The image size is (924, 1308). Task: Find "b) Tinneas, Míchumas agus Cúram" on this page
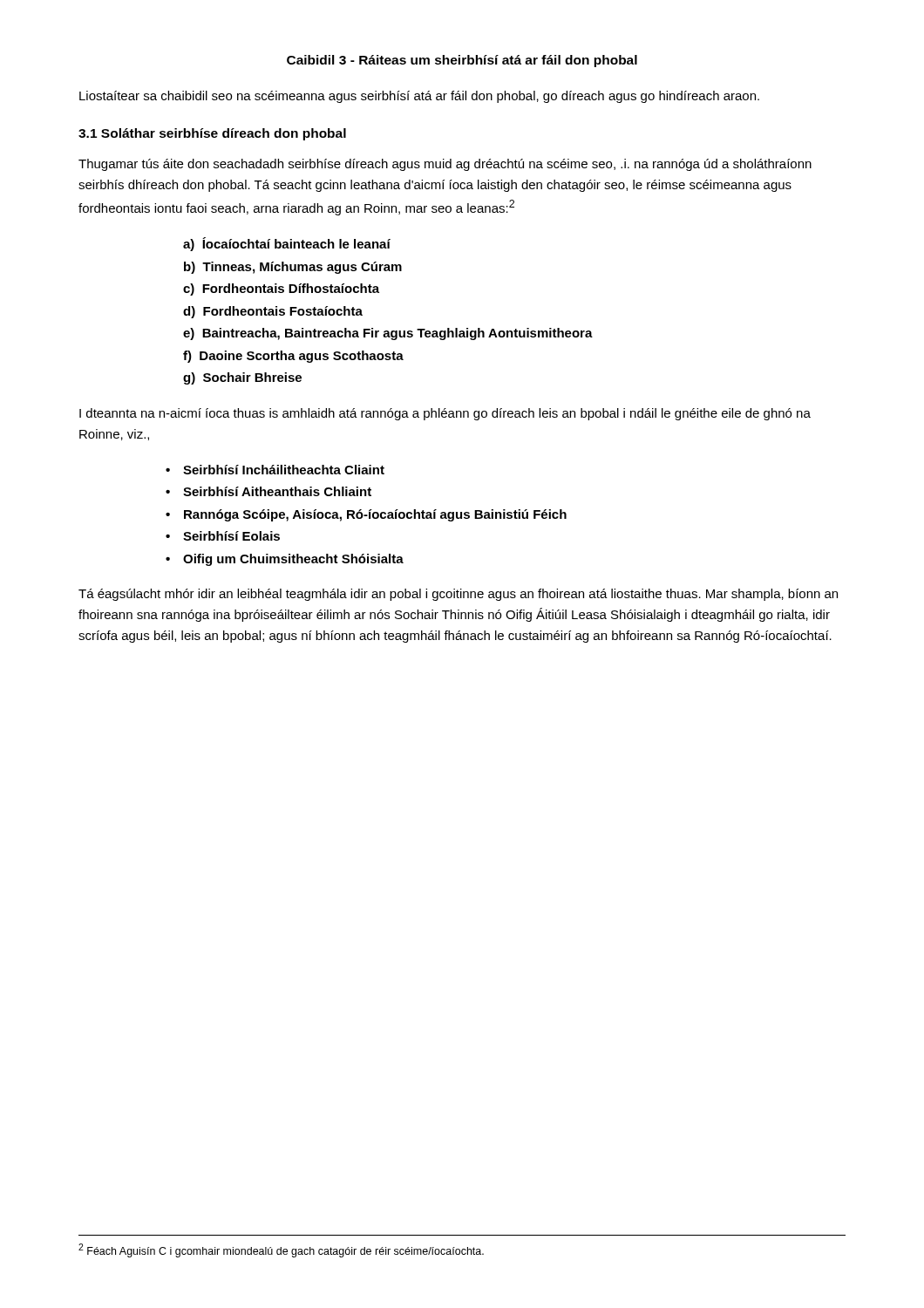[293, 266]
